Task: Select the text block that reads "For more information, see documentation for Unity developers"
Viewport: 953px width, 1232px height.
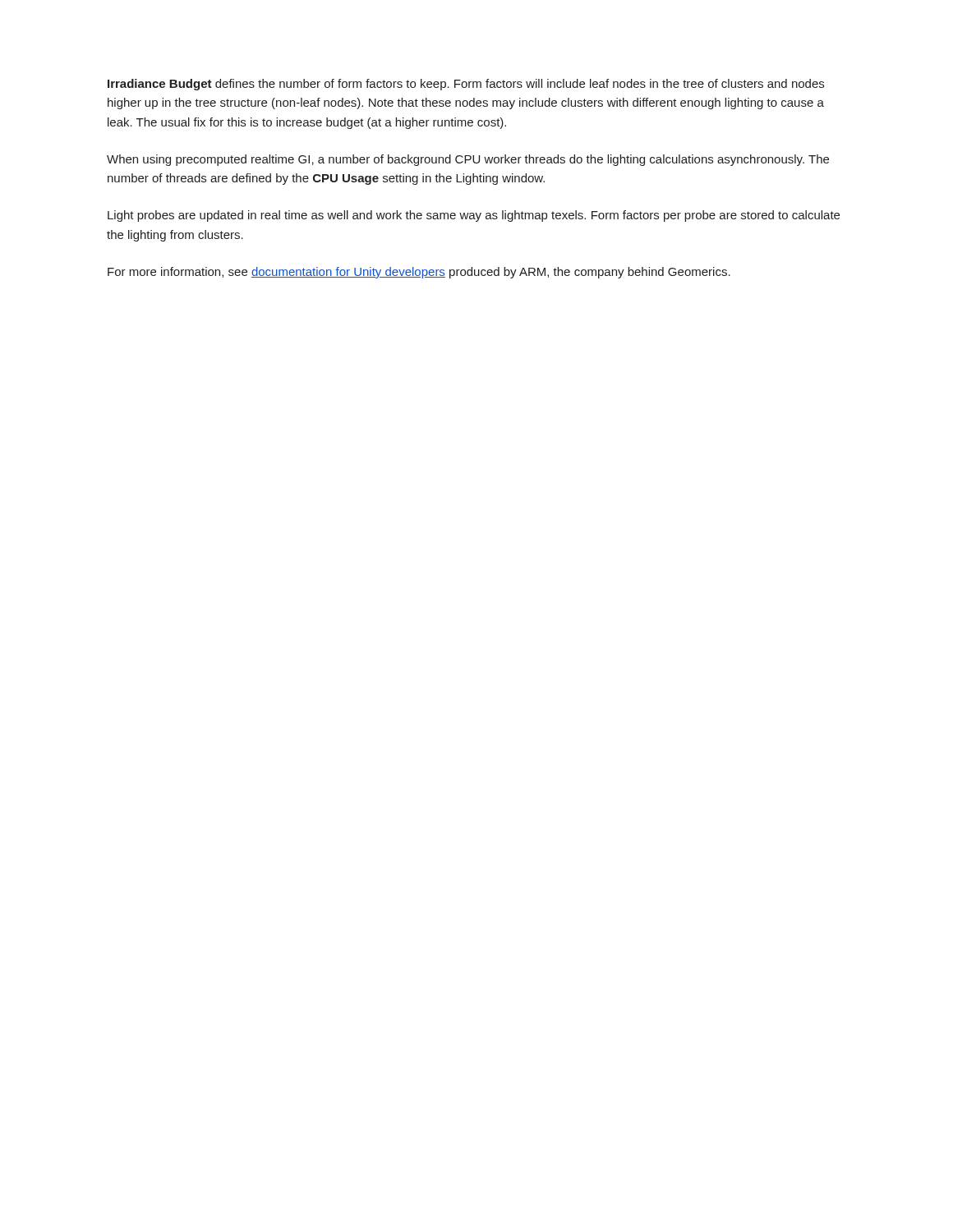Action: pos(419,271)
